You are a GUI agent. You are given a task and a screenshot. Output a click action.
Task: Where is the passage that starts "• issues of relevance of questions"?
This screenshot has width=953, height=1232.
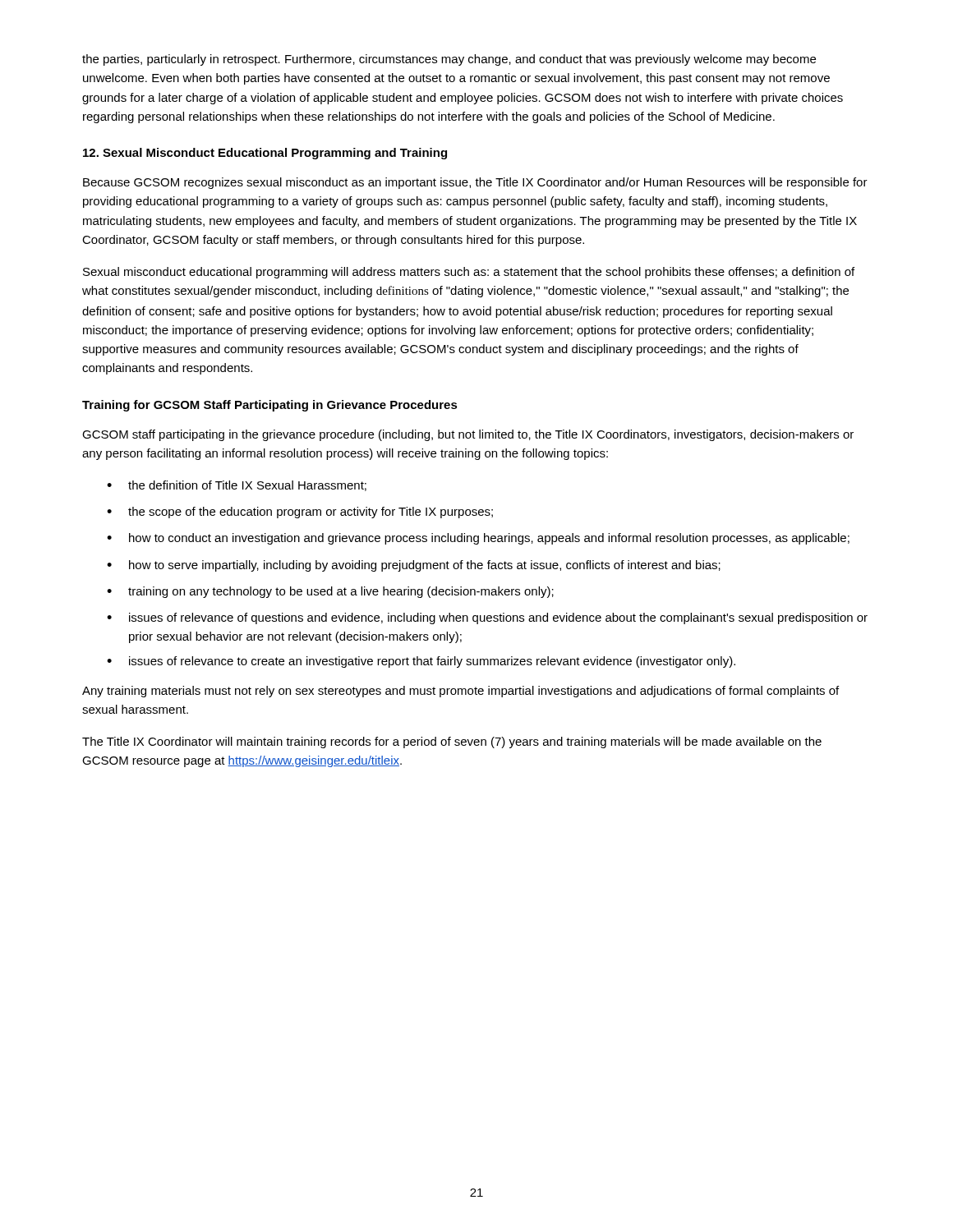click(x=489, y=627)
